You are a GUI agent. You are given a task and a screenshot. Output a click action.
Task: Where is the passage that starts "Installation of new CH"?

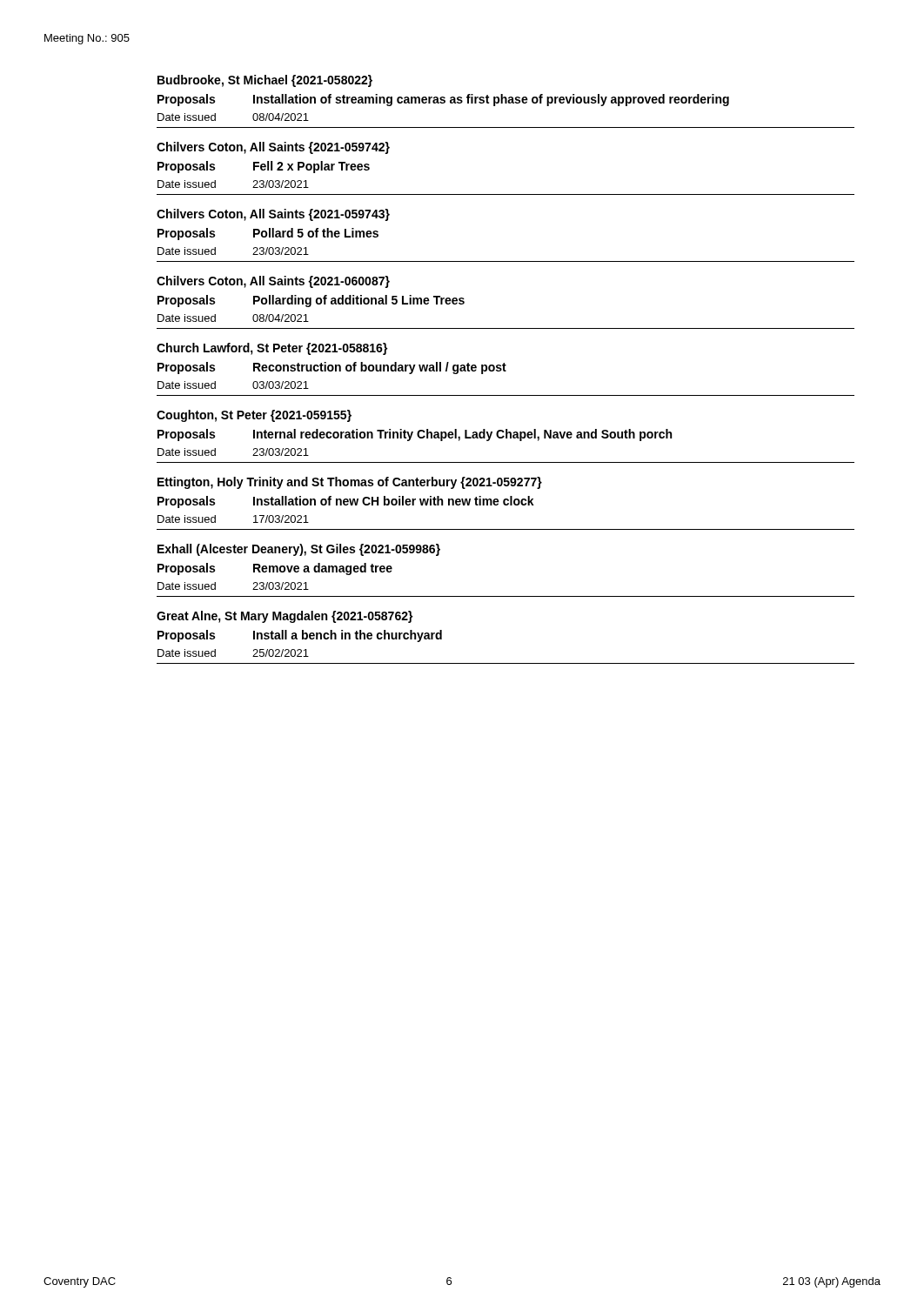tap(393, 501)
